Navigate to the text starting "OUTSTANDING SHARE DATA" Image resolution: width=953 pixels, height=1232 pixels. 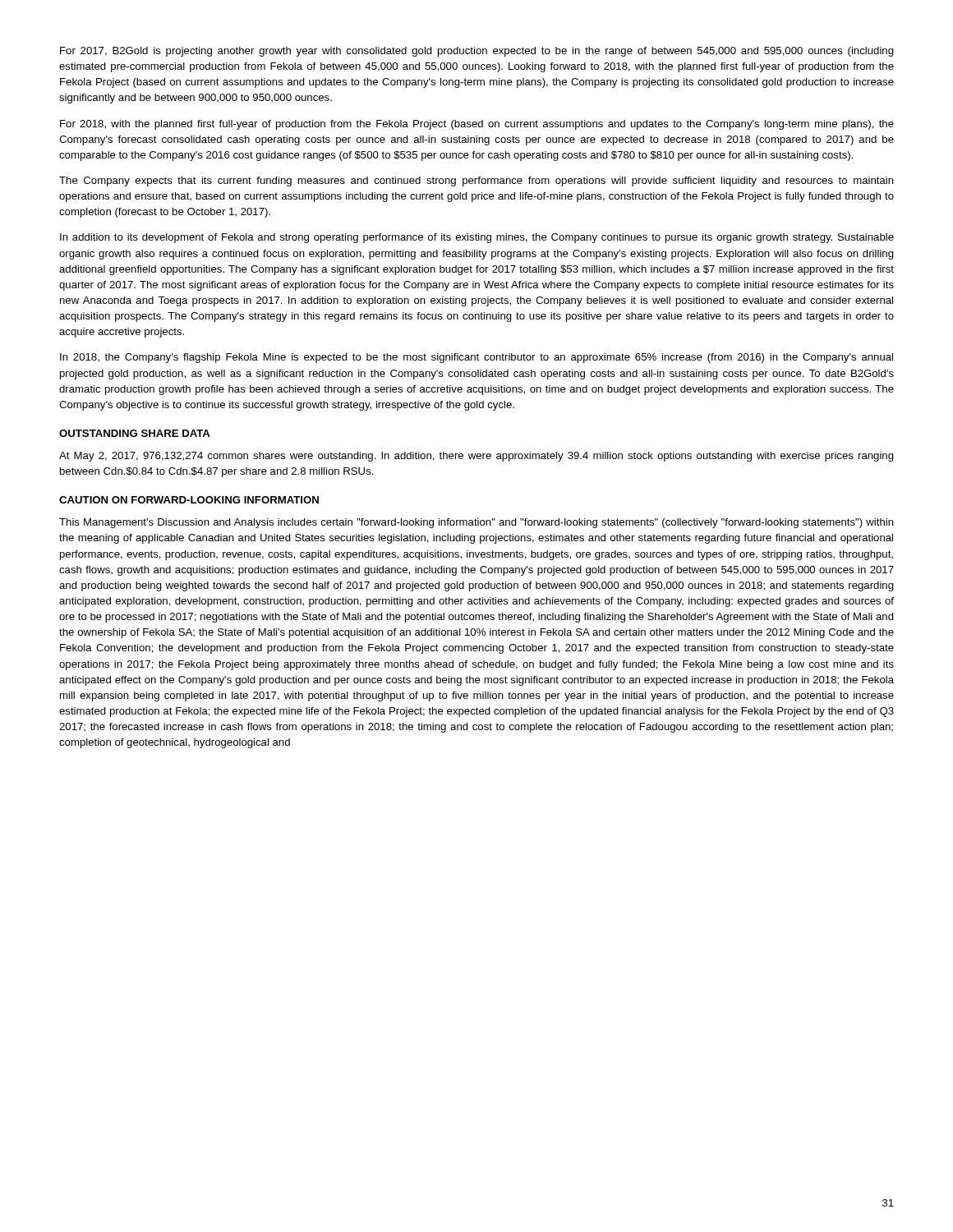pos(135,433)
